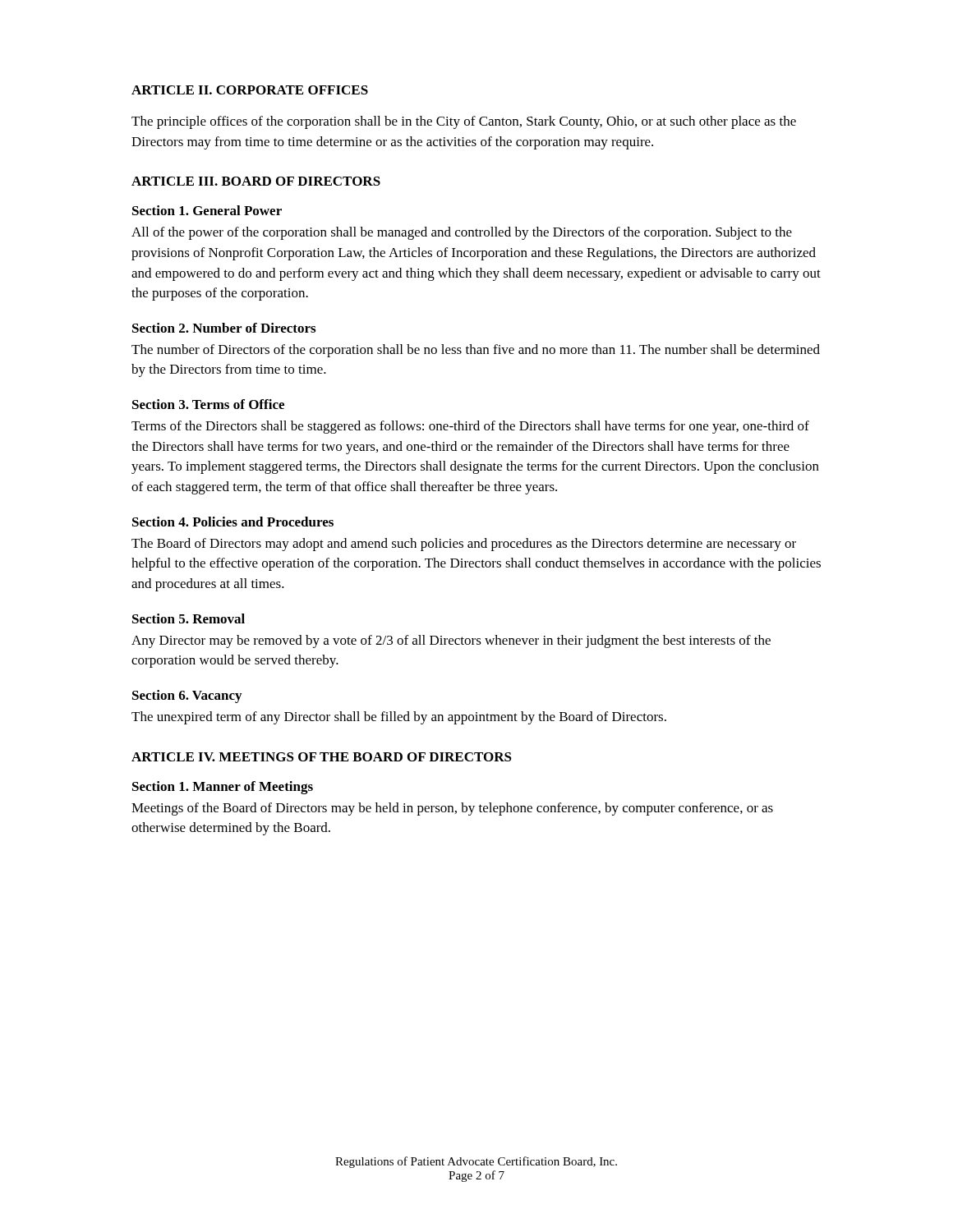The image size is (953, 1232).
Task: Select the region starting "ARTICLE IV. MEETINGS OF THE BOARD OF DIRECTORS"
Action: [322, 757]
